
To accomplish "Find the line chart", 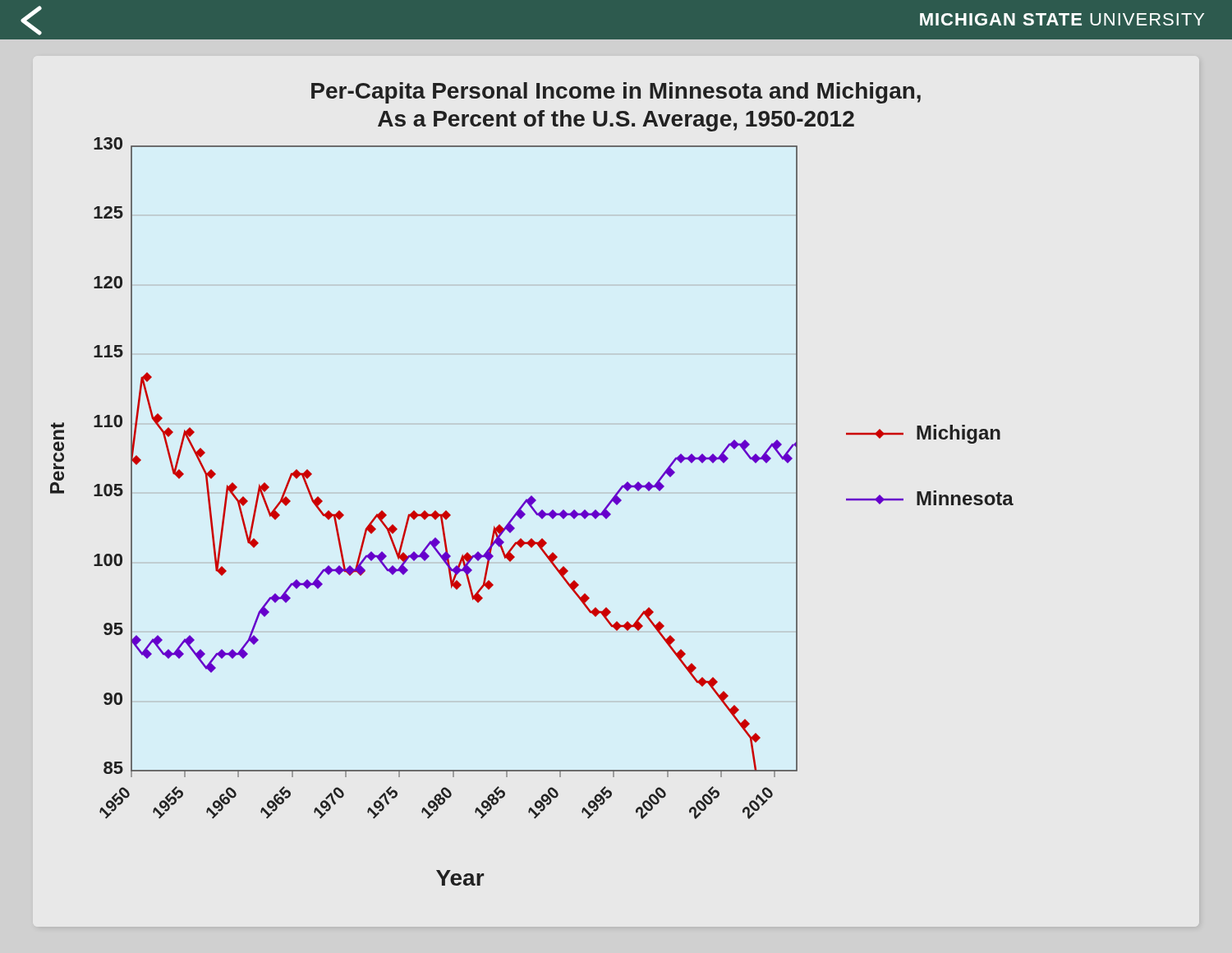I will [x=616, y=491].
